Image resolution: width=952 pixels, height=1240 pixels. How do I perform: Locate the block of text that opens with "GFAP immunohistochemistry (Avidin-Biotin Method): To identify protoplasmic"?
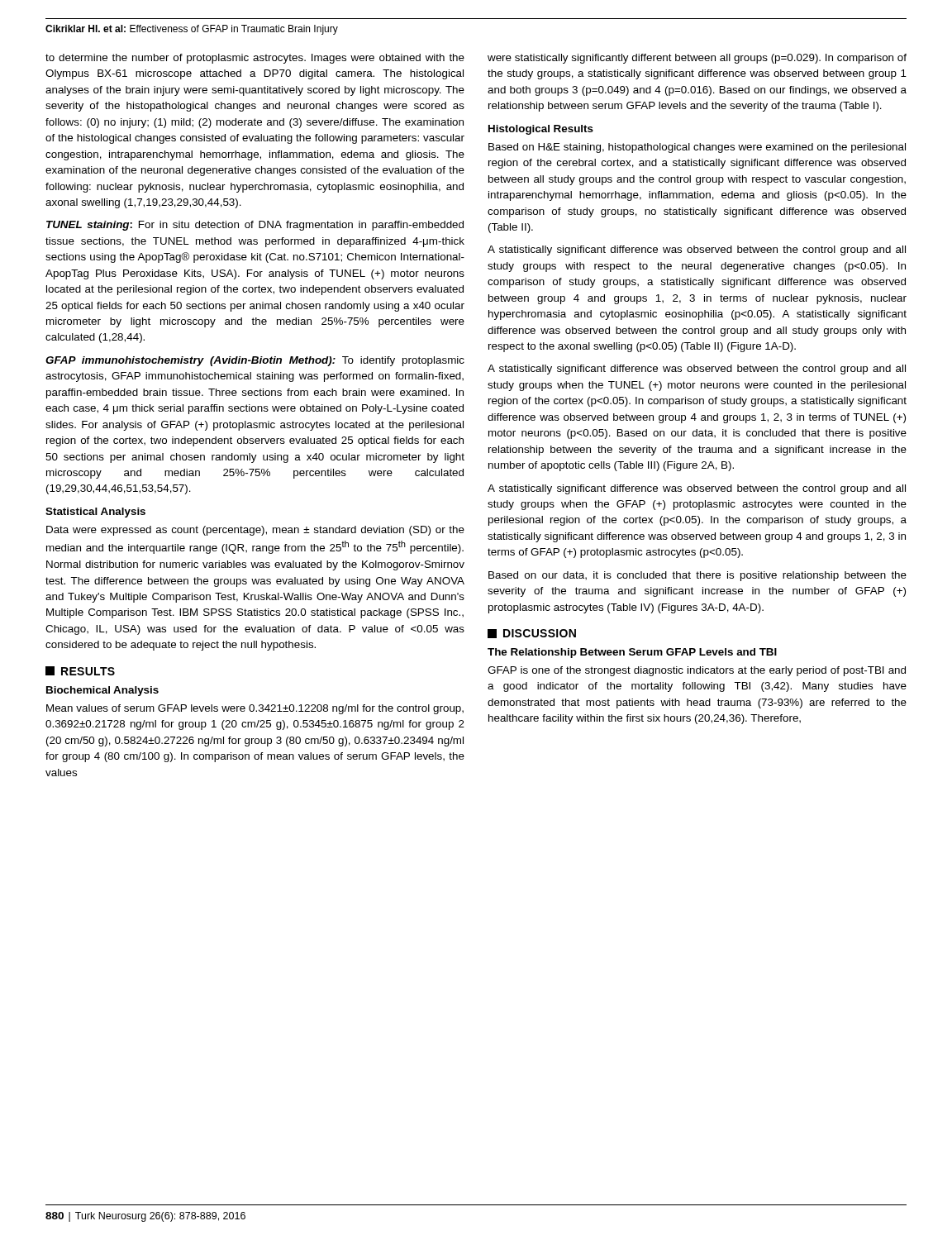tap(255, 424)
